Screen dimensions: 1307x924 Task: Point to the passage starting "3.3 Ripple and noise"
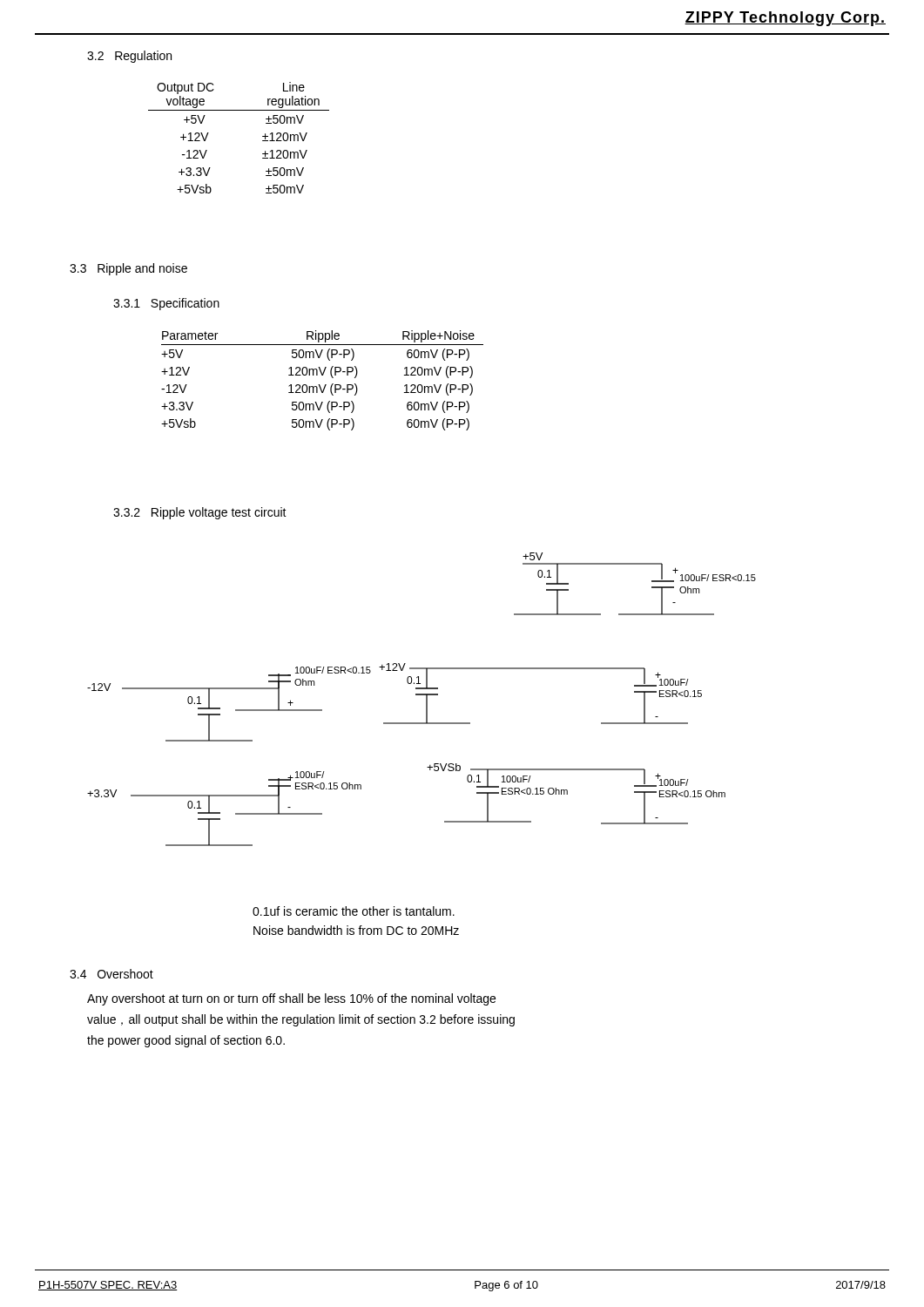129,268
